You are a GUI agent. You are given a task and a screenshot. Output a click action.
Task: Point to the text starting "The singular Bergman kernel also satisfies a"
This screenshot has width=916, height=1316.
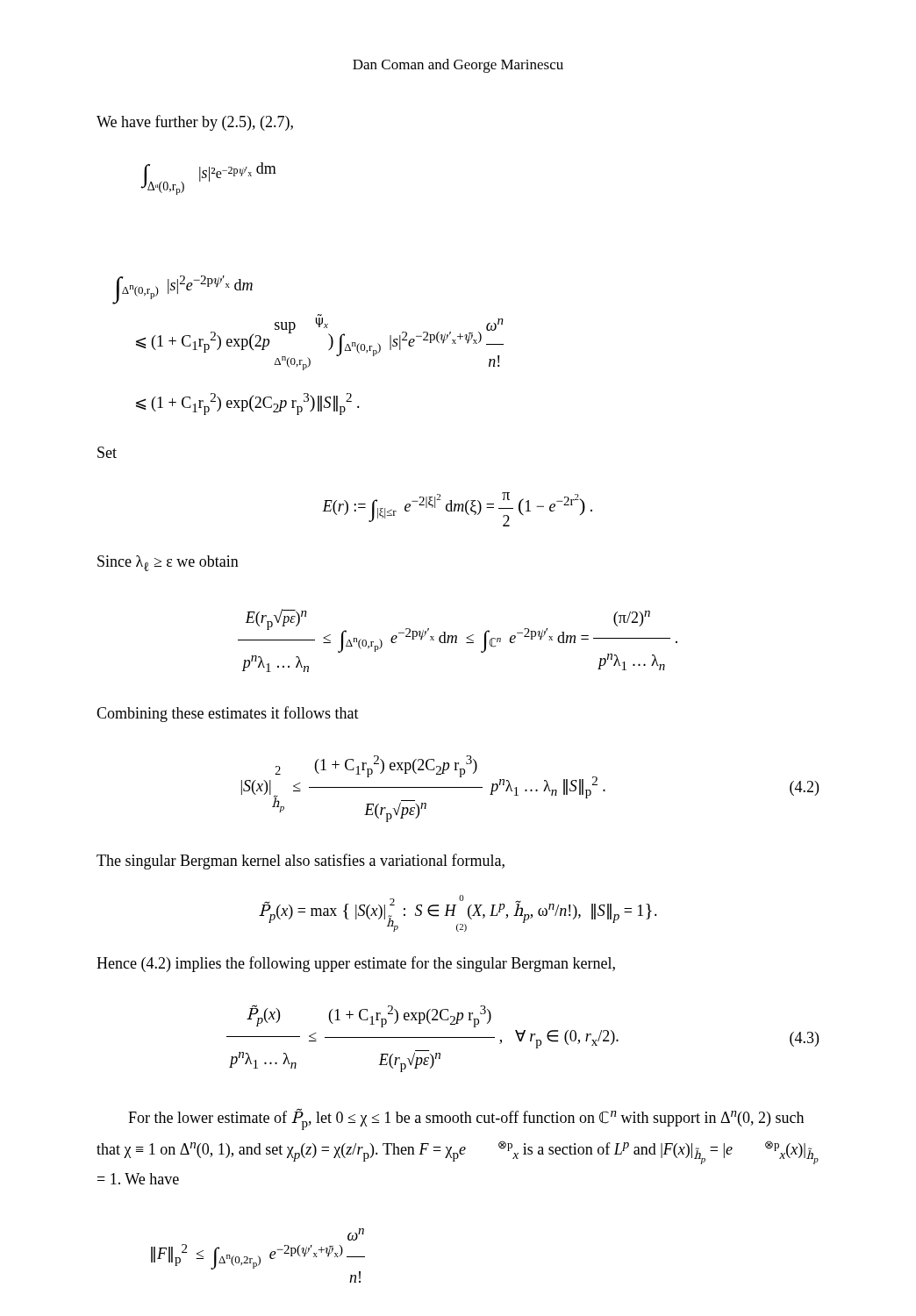tap(301, 860)
